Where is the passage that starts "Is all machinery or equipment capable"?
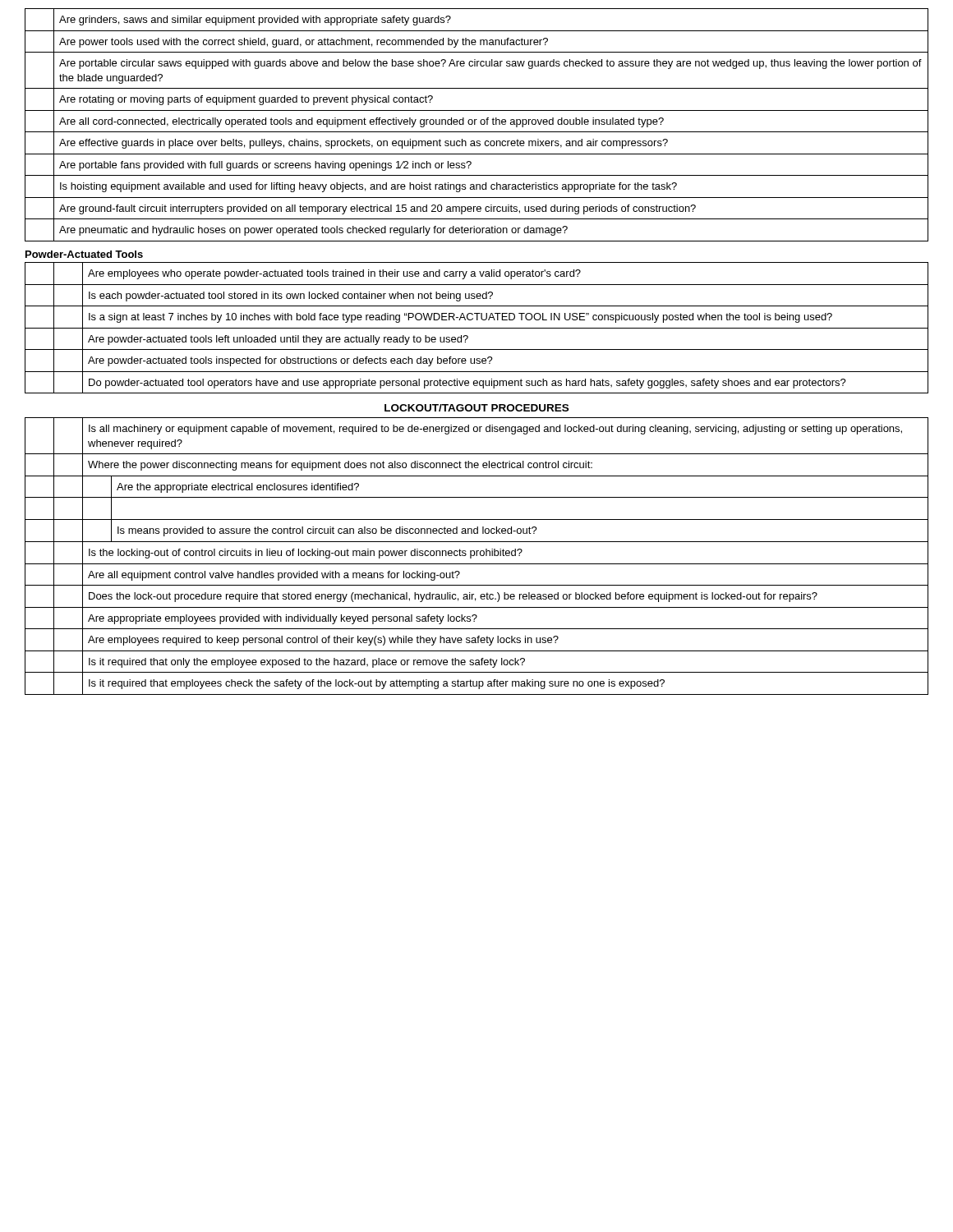Image resolution: width=953 pixels, height=1232 pixels. click(476, 556)
